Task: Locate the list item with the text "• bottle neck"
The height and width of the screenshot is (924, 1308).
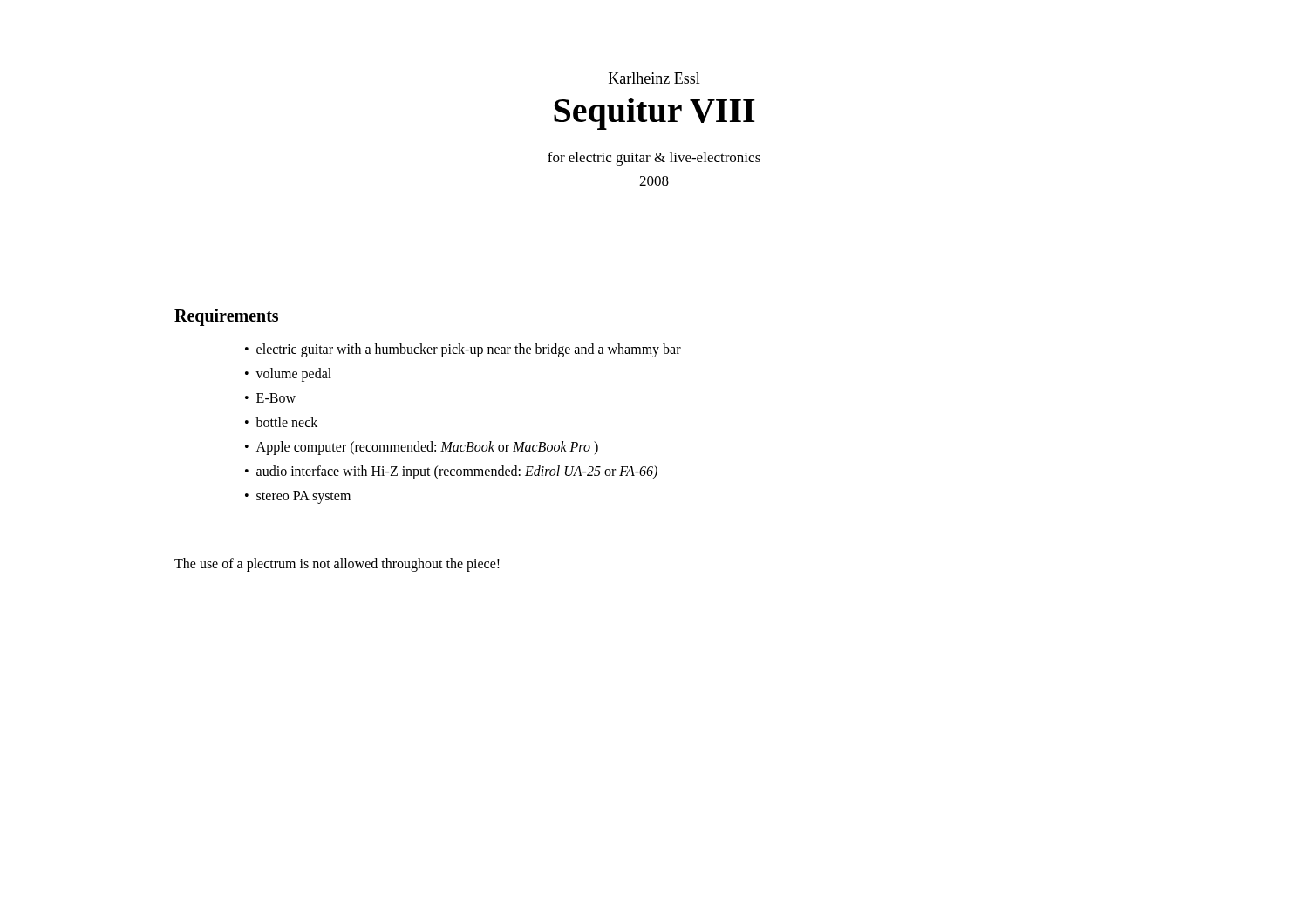Action: tap(281, 423)
